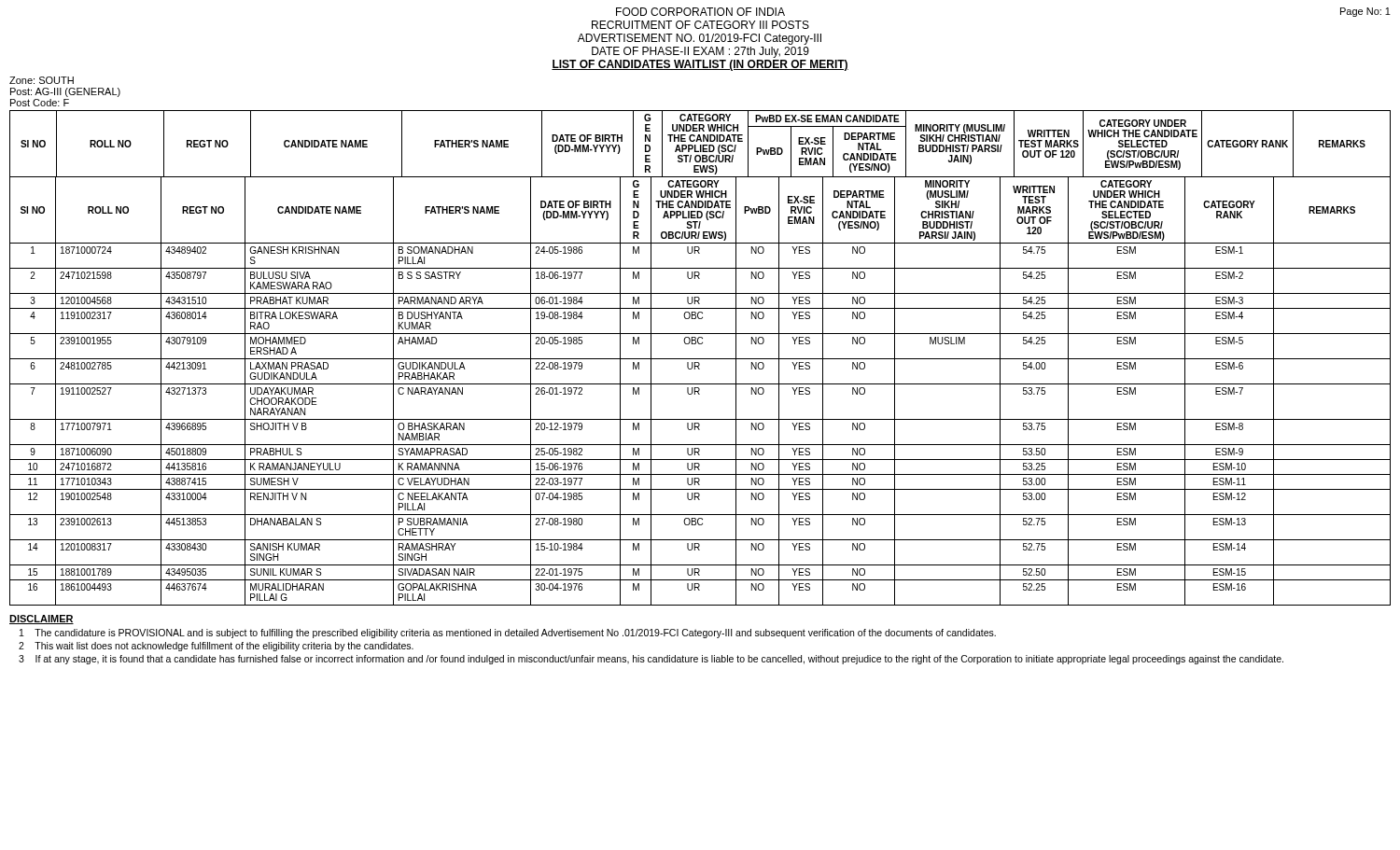Locate the list item with the text "2 This wait list does not acknowledge fulfillment"
The height and width of the screenshot is (850, 1400).
click(216, 646)
